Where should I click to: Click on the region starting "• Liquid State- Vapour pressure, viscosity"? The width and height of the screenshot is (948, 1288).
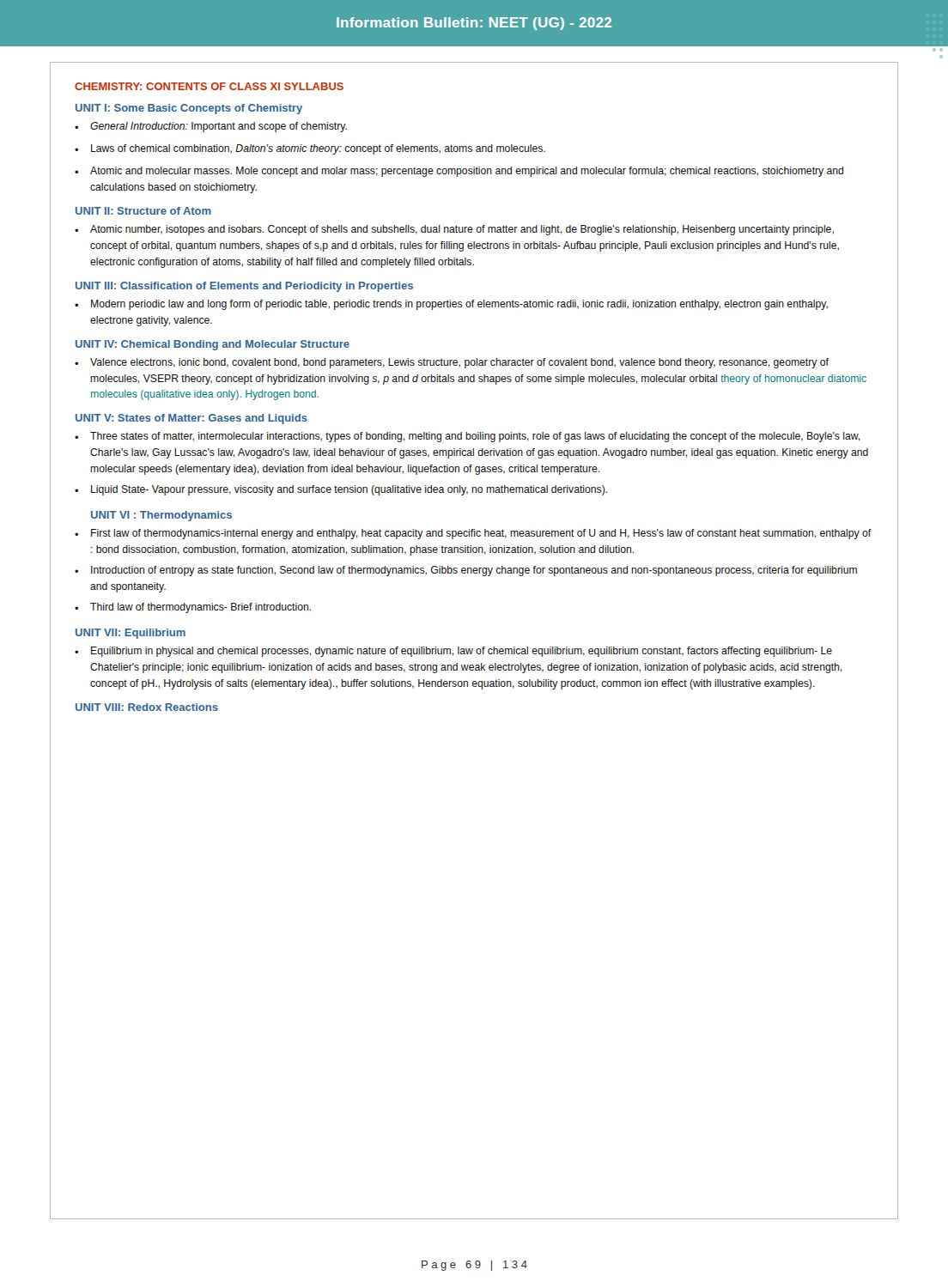[x=474, y=491]
